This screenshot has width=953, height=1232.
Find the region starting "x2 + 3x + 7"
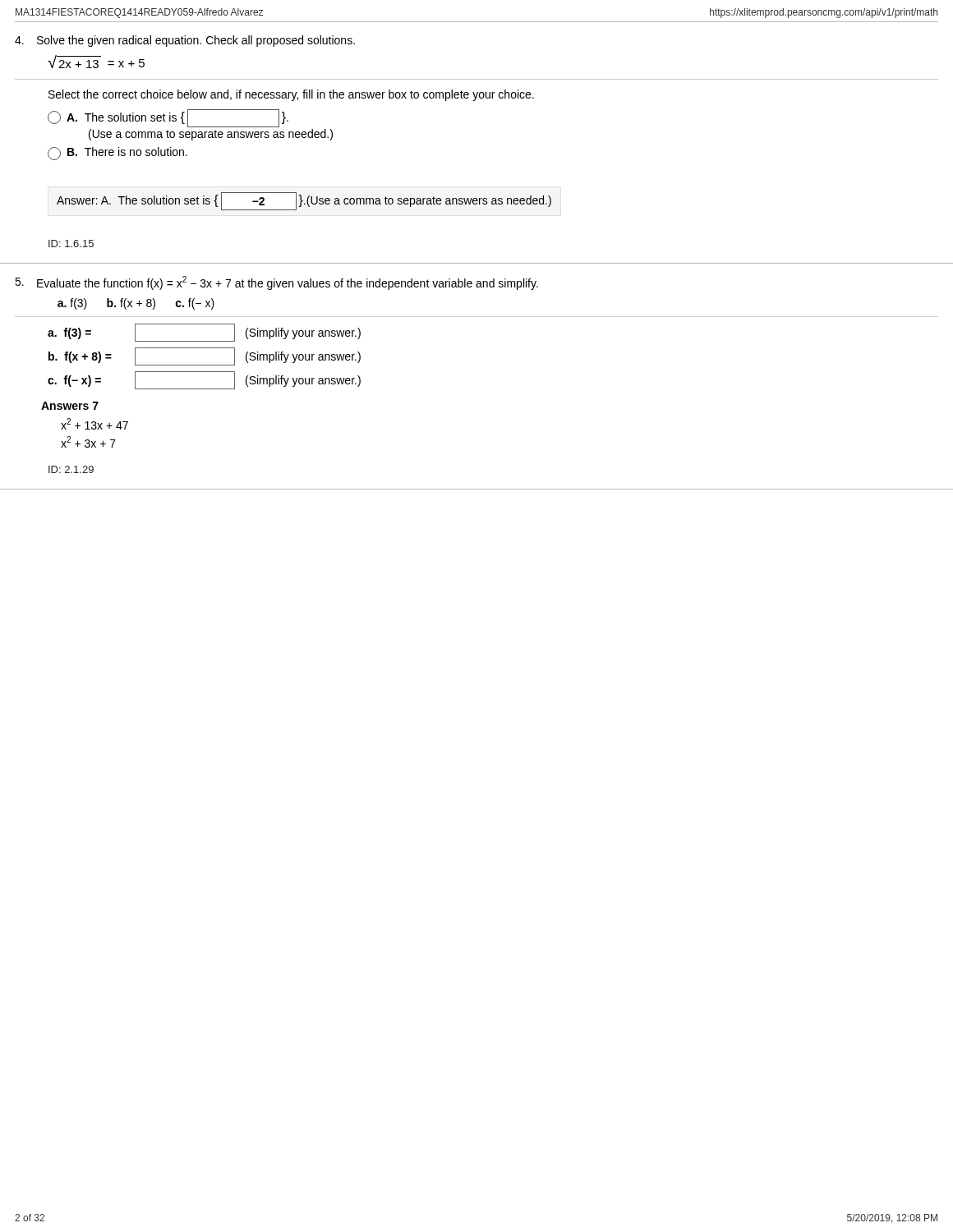(x=88, y=443)
